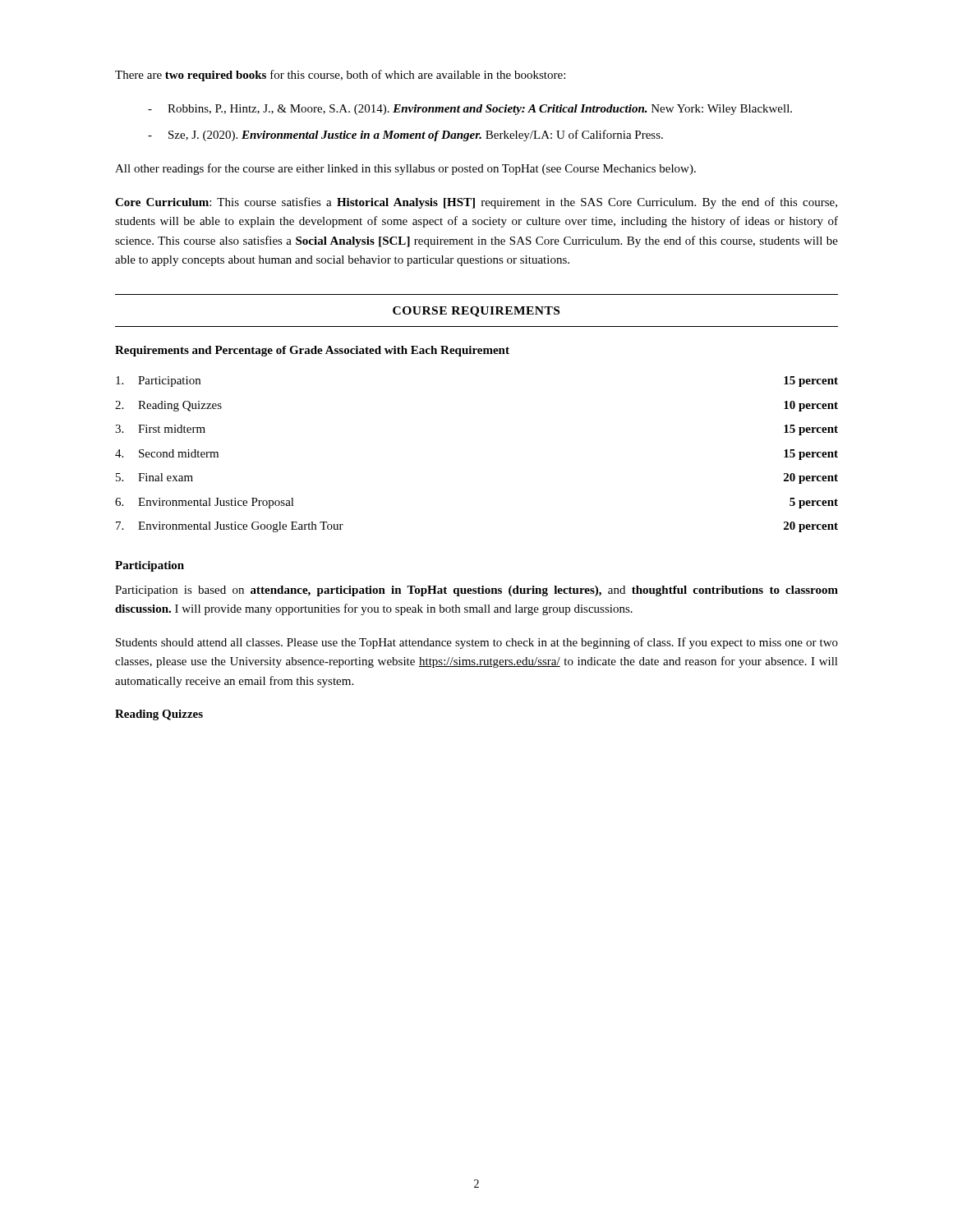The height and width of the screenshot is (1232, 953).
Task: Locate the text "COURSE REQUIREMENTS"
Action: pyautogui.click(x=476, y=310)
